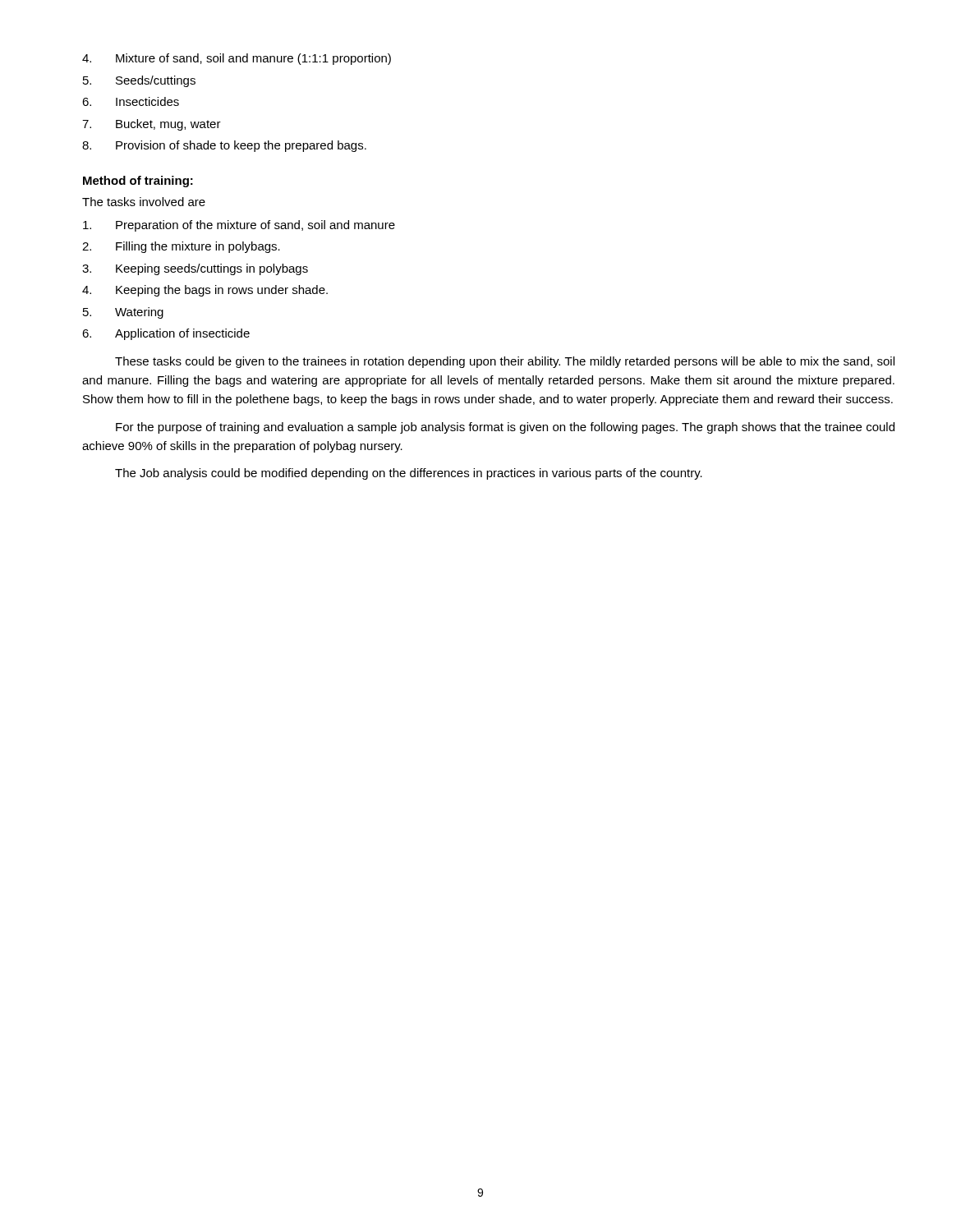Point to the region starting "7. Bucket, mug, water"
Image resolution: width=961 pixels, height=1232 pixels.
pos(152,125)
